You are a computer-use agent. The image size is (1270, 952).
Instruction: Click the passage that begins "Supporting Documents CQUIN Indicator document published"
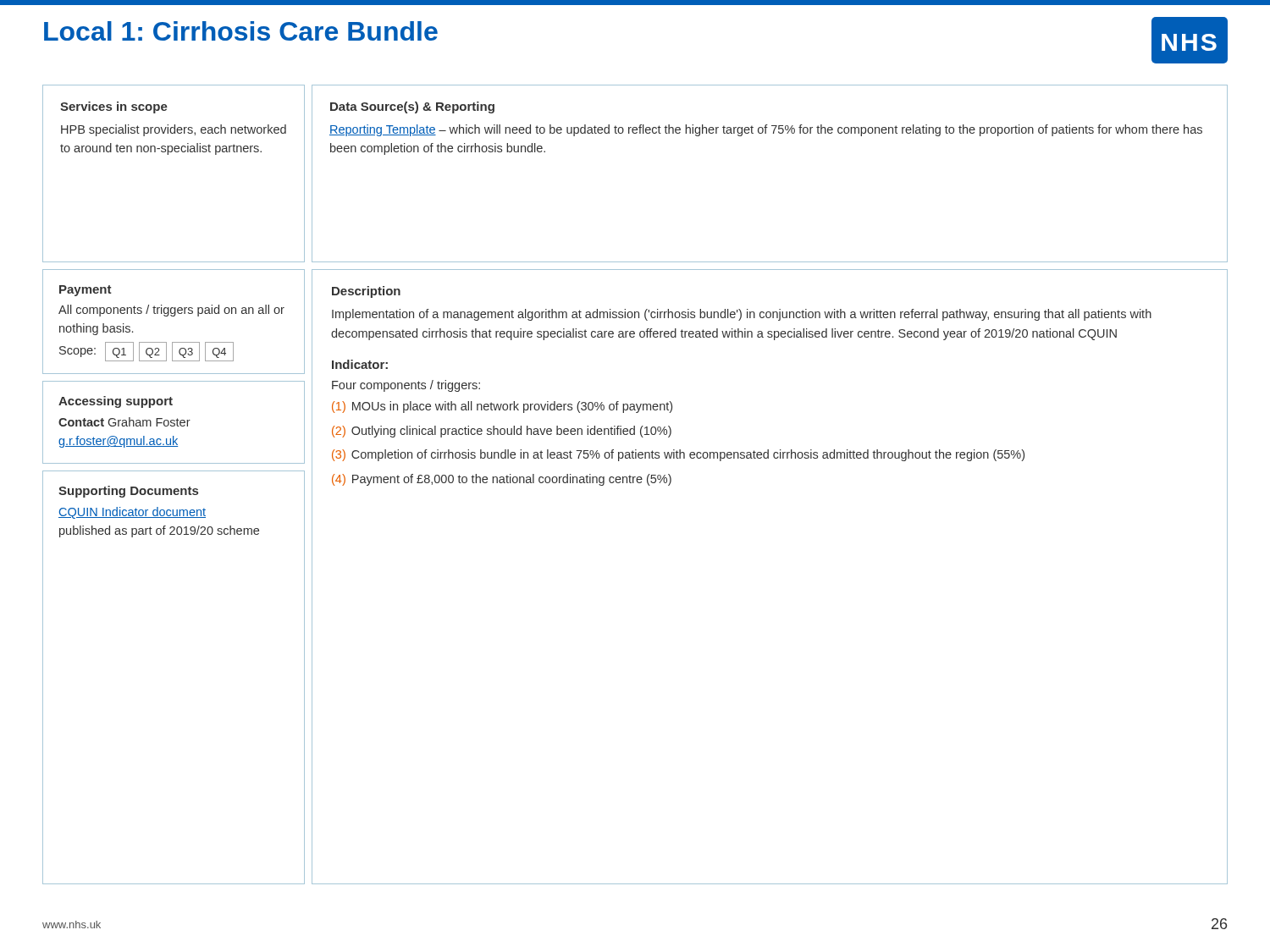tap(174, 512)
